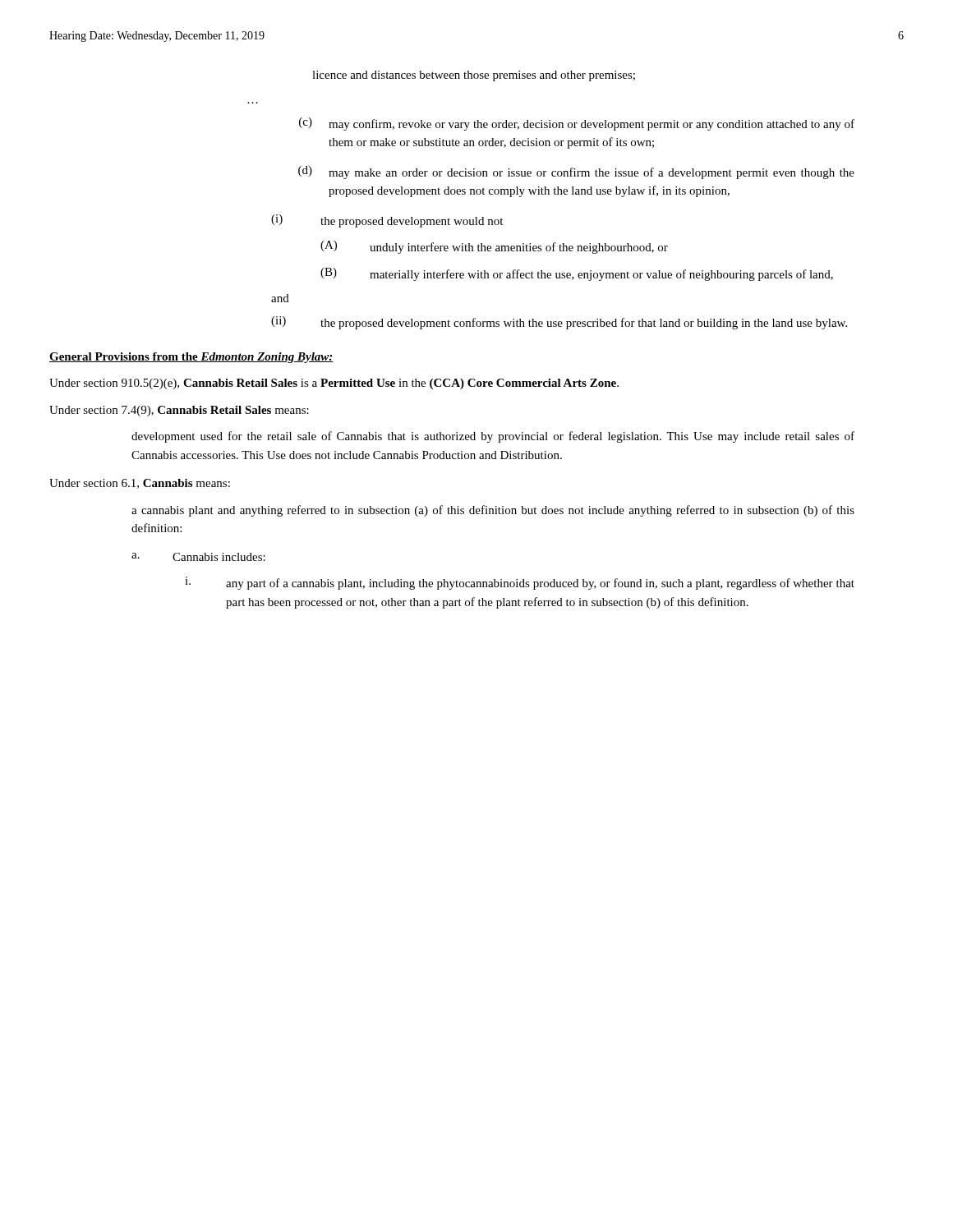Select the text block that reads "Under section 910.5(2)(e),"

(x=334, y=383)
